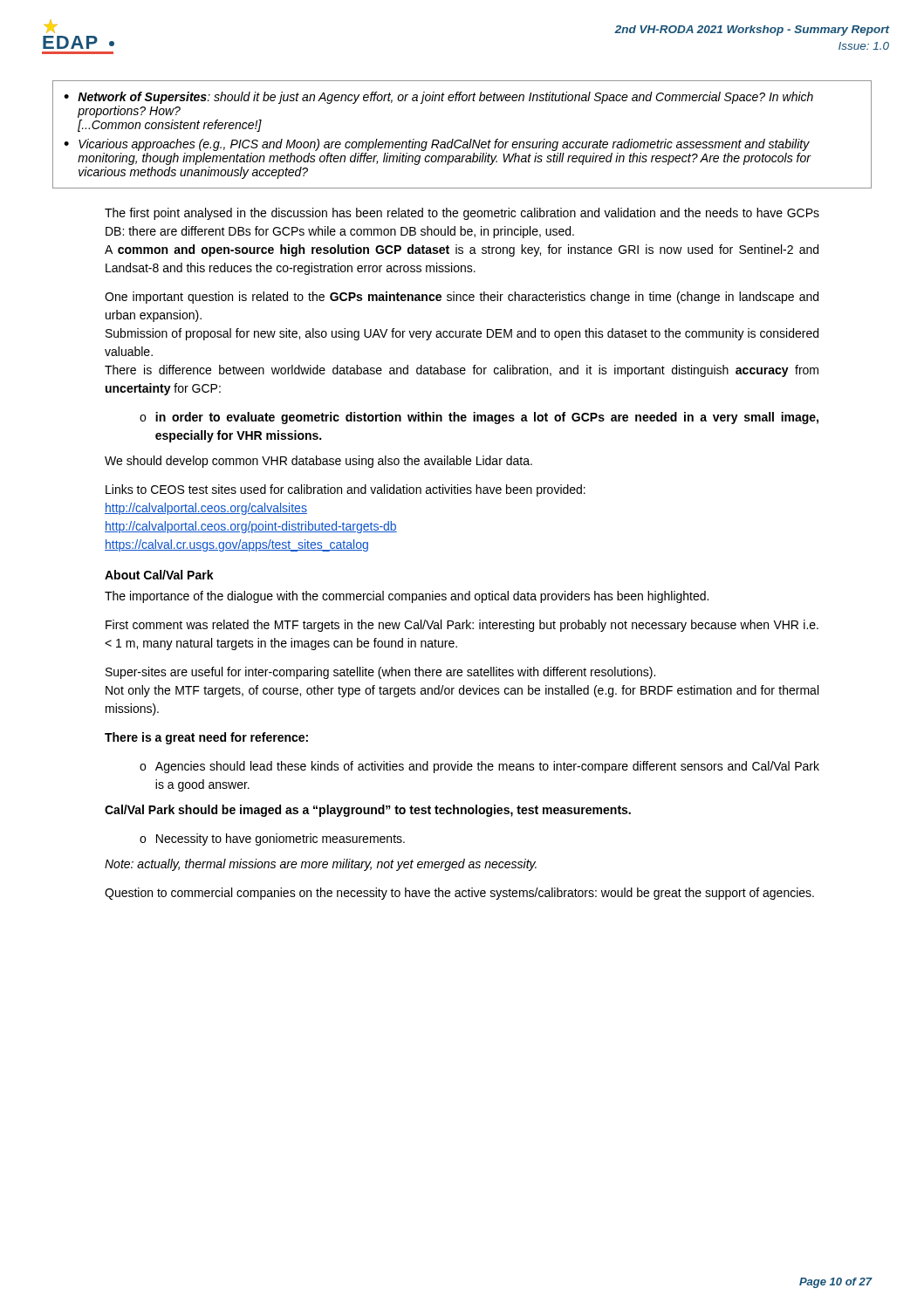Locate the text block starting "• Network of"

click(x=460, y=111)
